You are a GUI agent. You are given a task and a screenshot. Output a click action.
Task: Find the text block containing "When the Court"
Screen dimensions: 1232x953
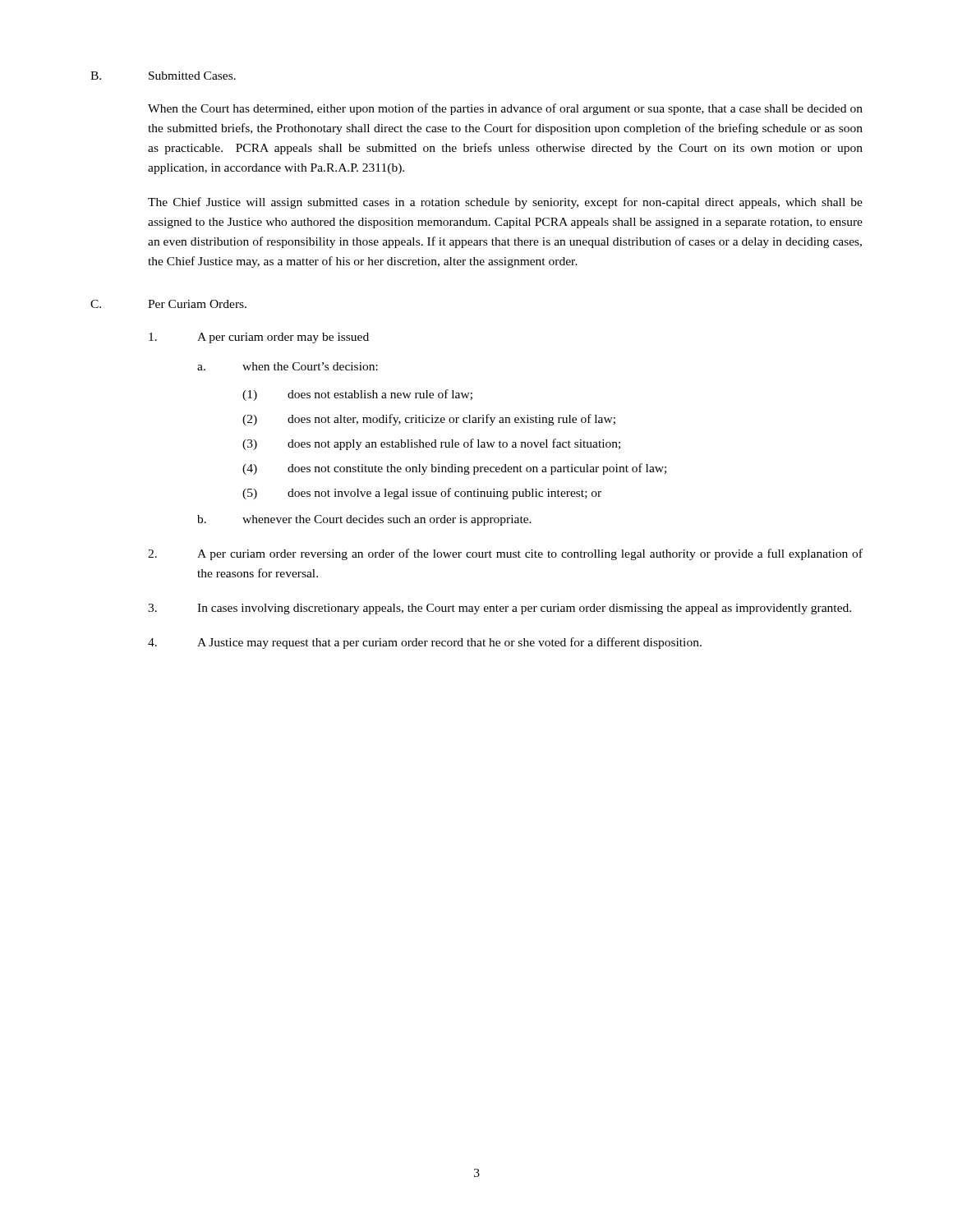point(505,138)
